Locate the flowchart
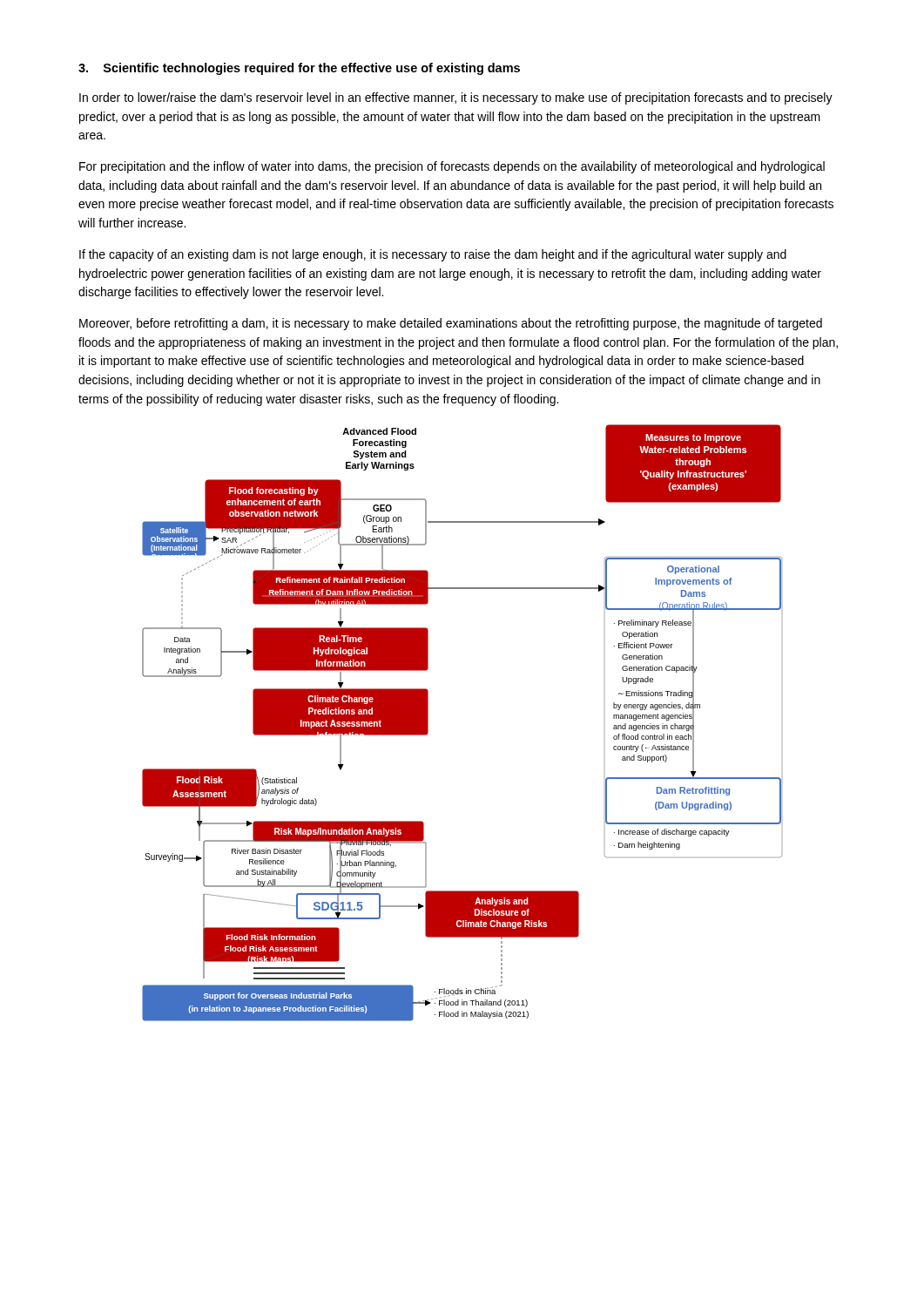Viewport: 924px width, 1307px height. point(462,735)
